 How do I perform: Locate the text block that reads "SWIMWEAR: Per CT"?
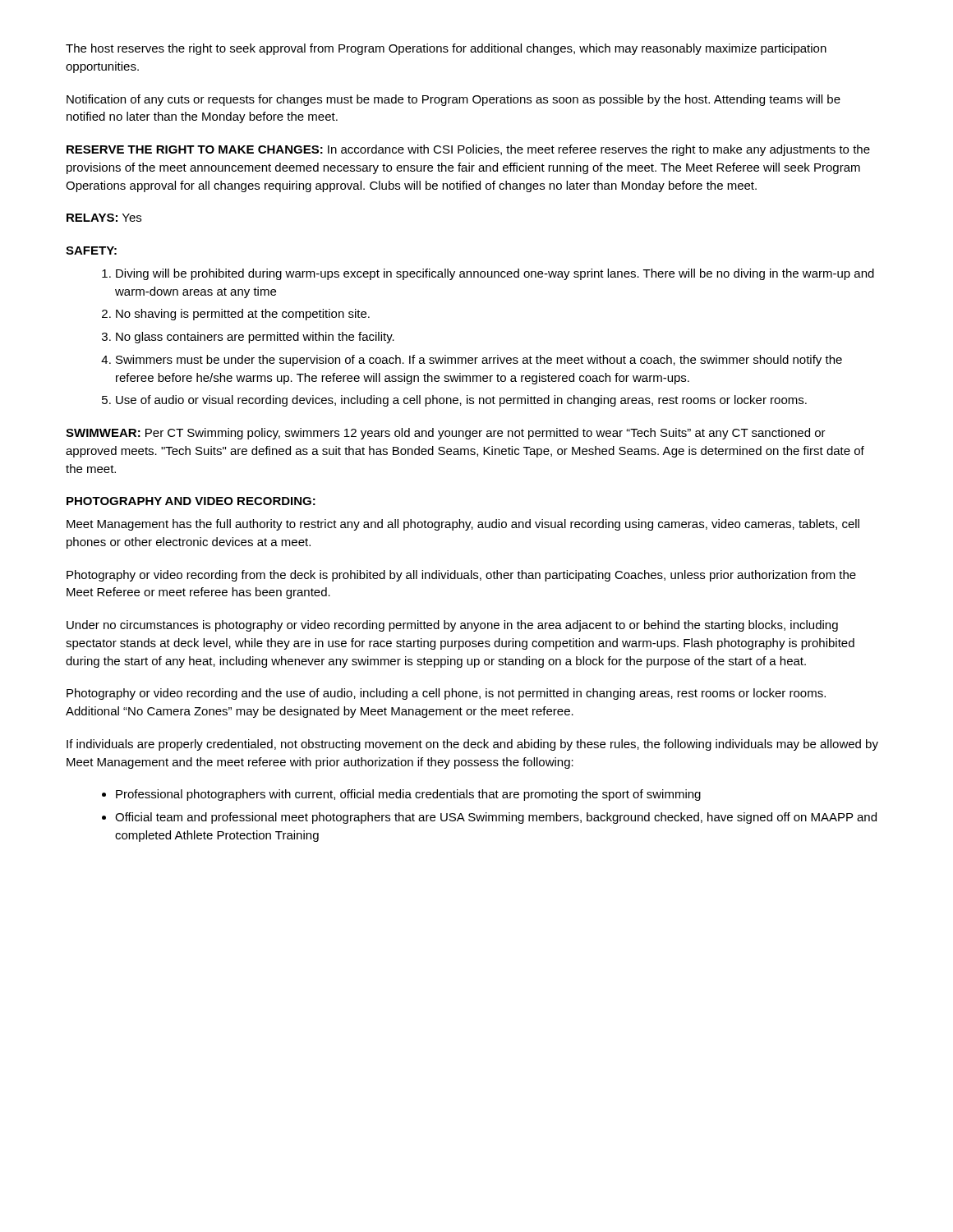465,450
